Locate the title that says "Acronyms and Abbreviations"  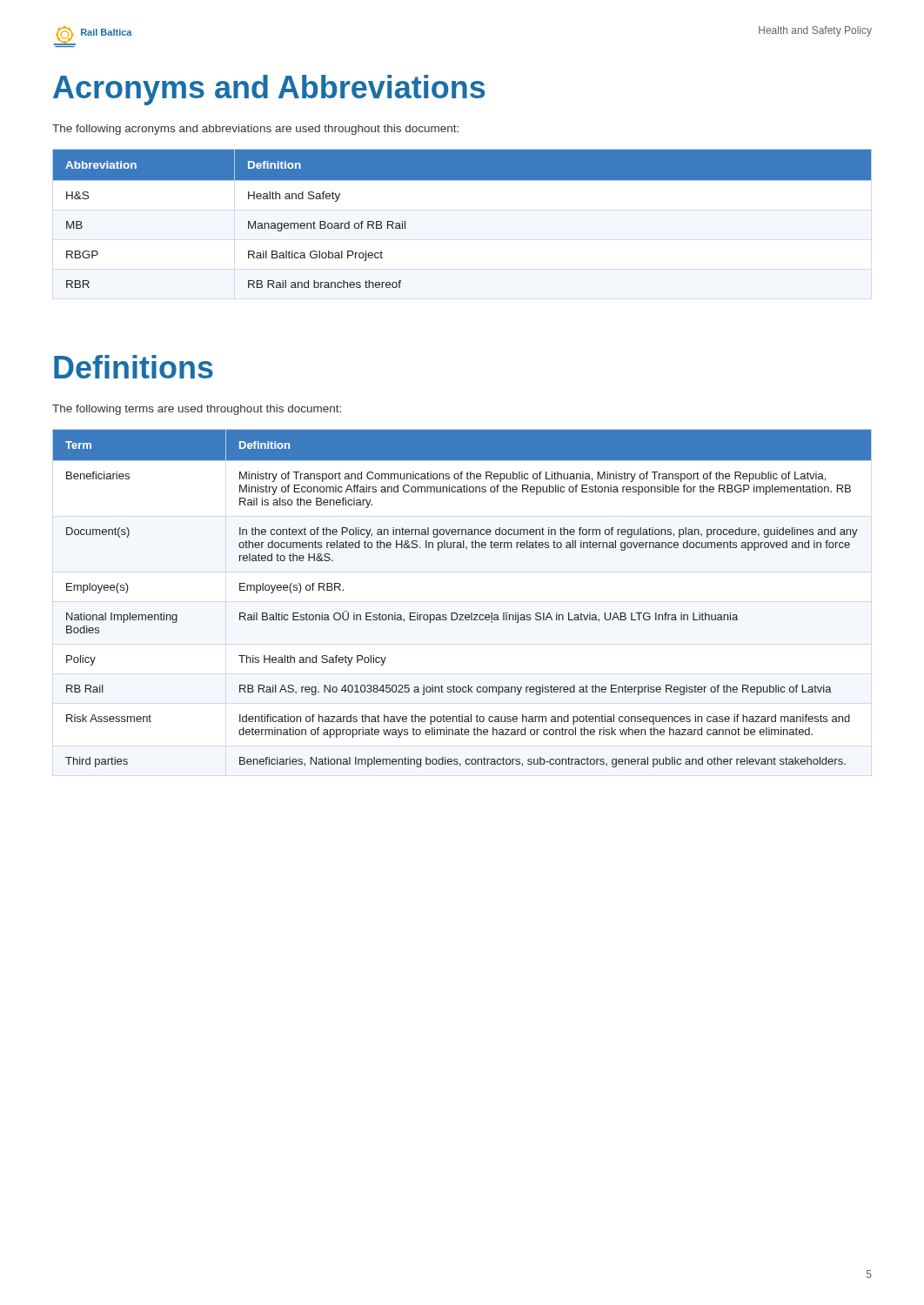(269, 87)
